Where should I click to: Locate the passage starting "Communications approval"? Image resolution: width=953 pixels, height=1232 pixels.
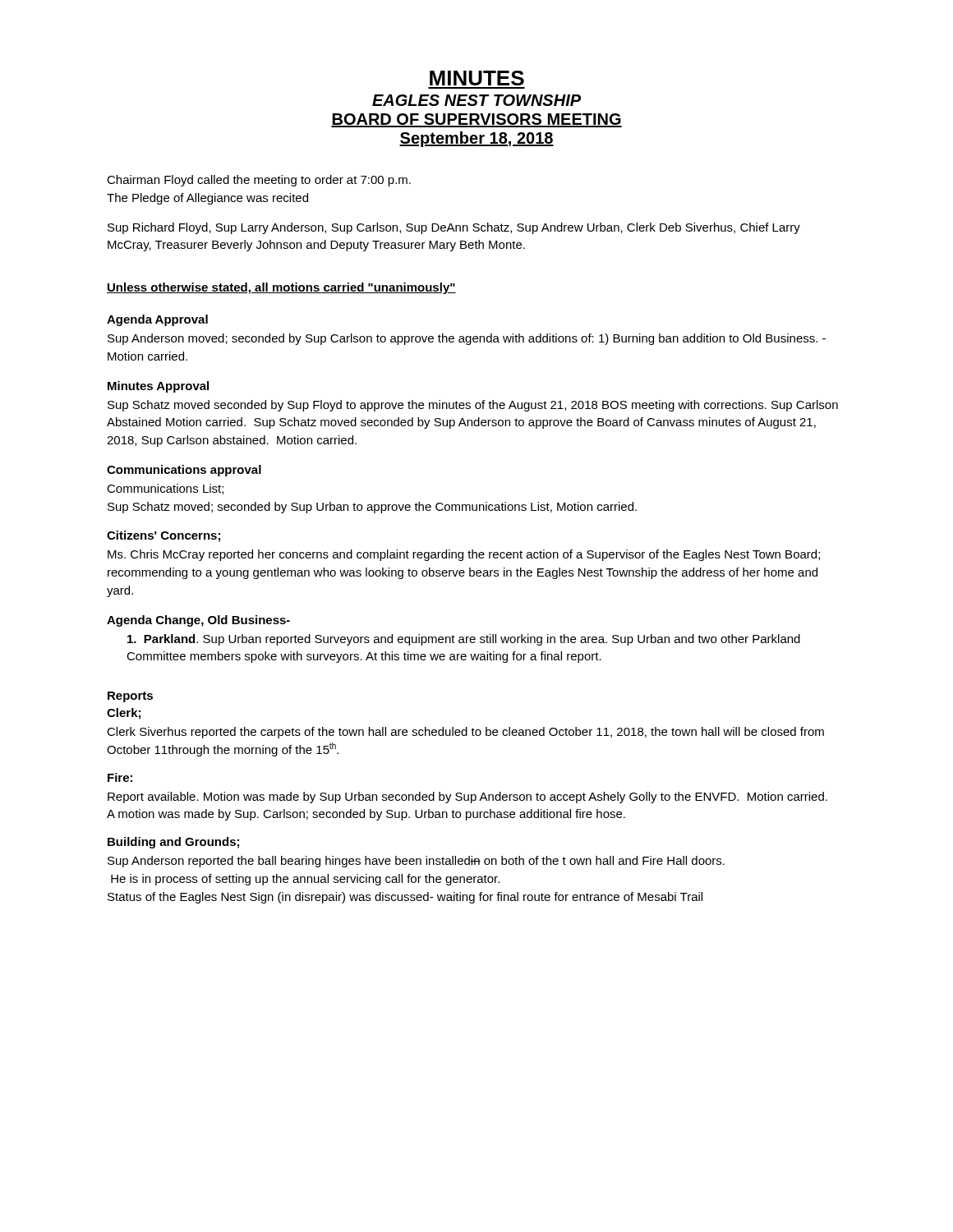tap(184, 469)
